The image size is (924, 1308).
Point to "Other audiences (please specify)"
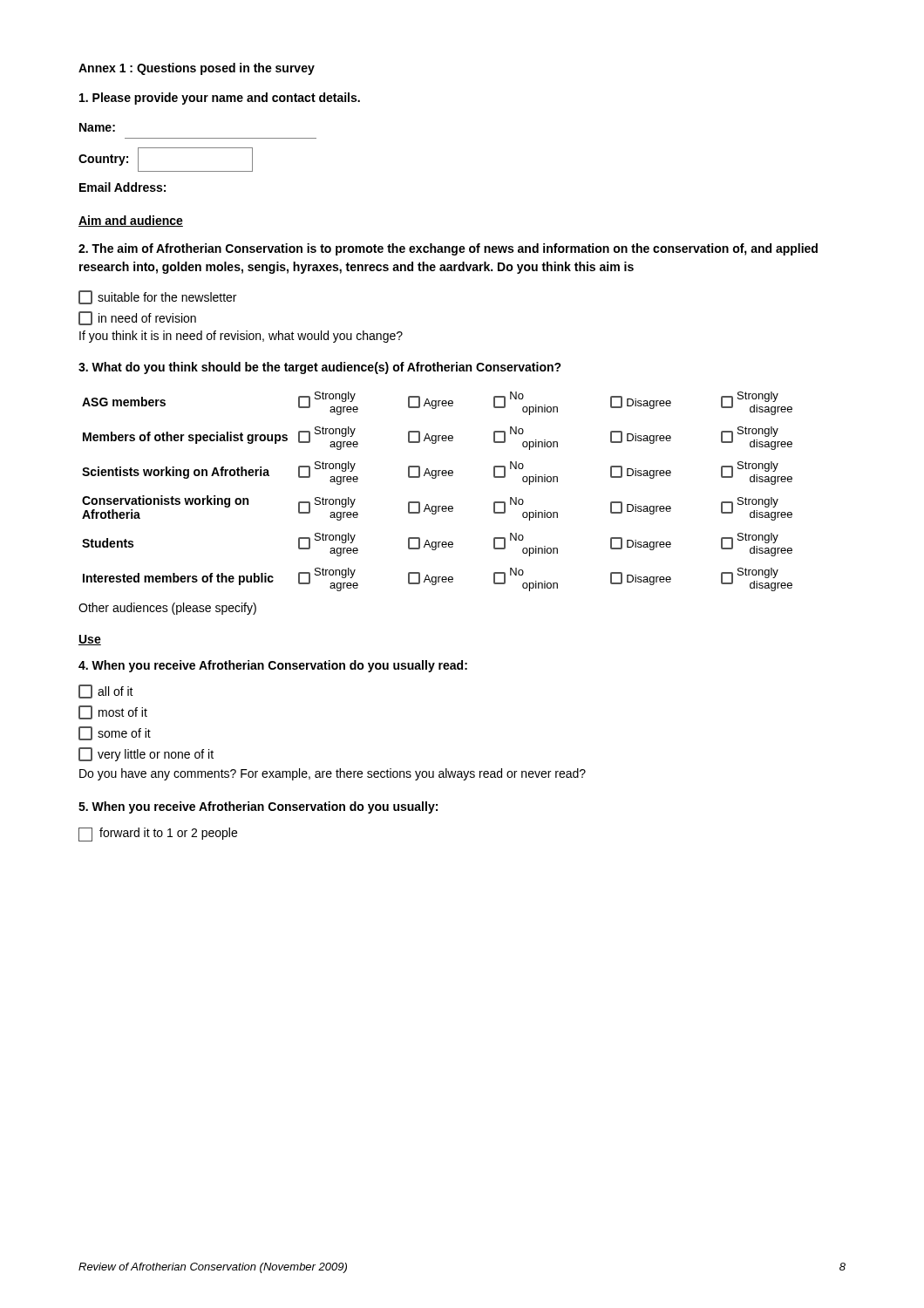click(168, 608)
